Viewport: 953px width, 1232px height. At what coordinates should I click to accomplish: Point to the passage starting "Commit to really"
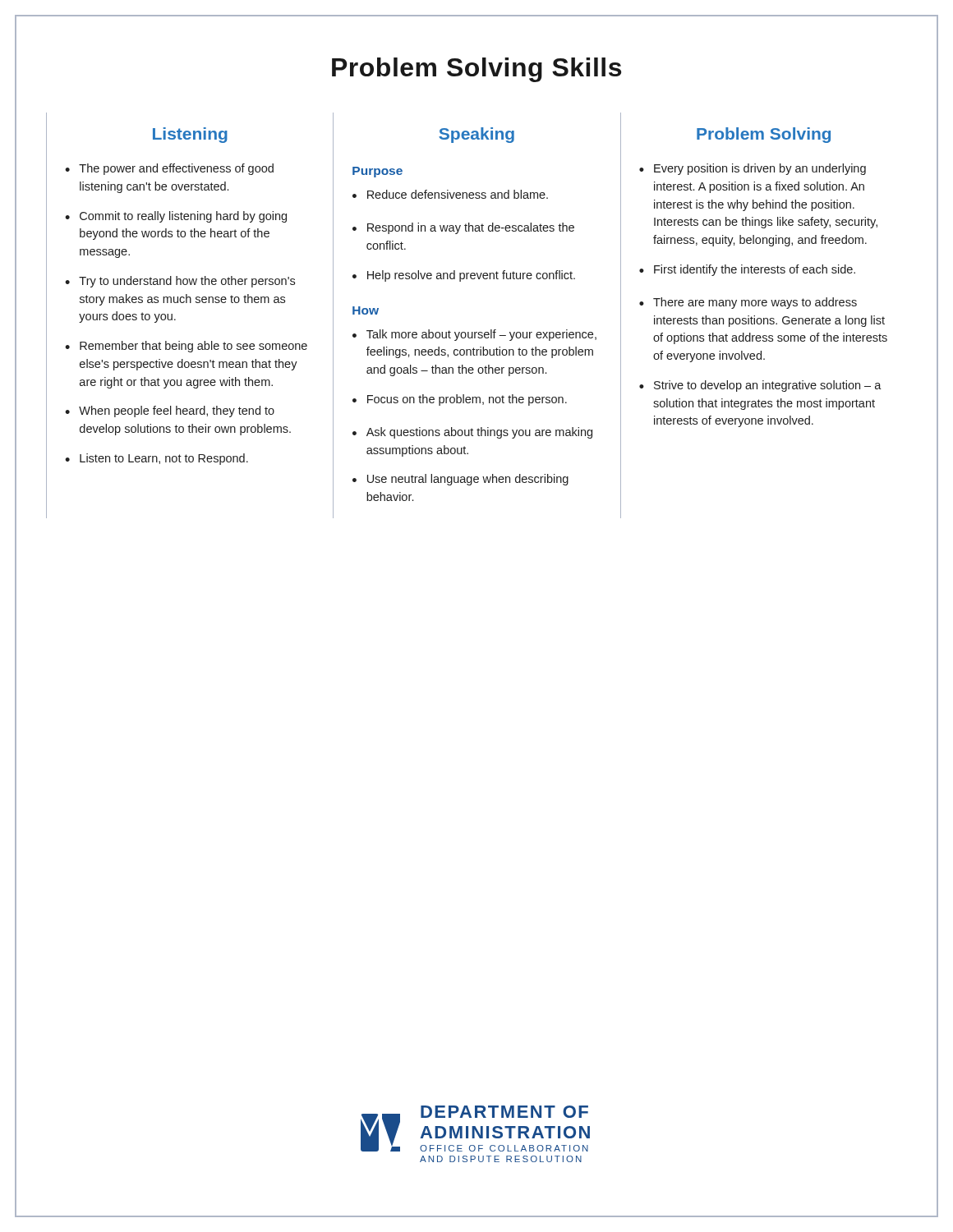[x=197, y=234]
